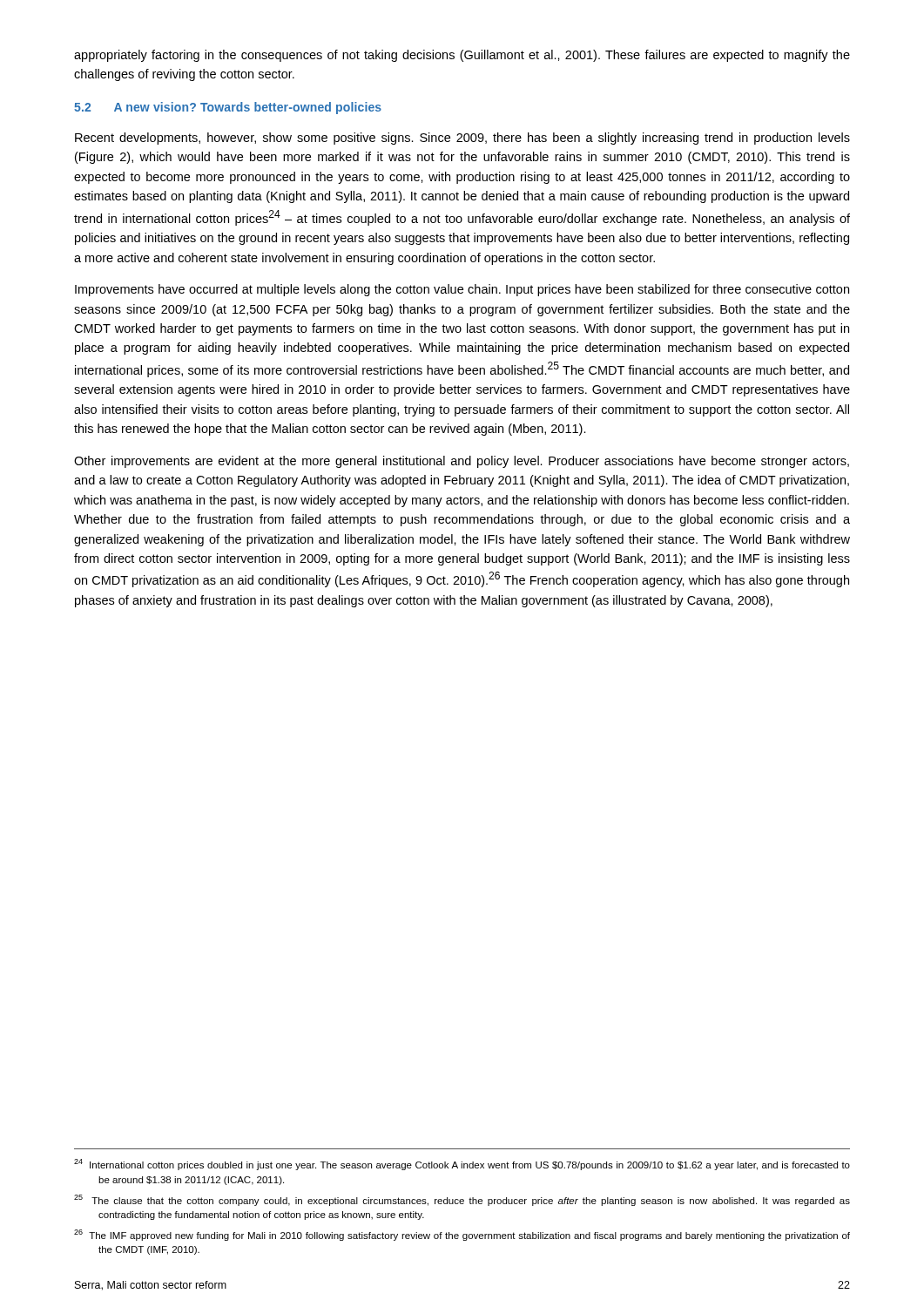Navigate to the block starting "5.2 A new vision? Towards better-owned policies"
Viewport: 924px width, 1307px height.
tap(228, 107)
